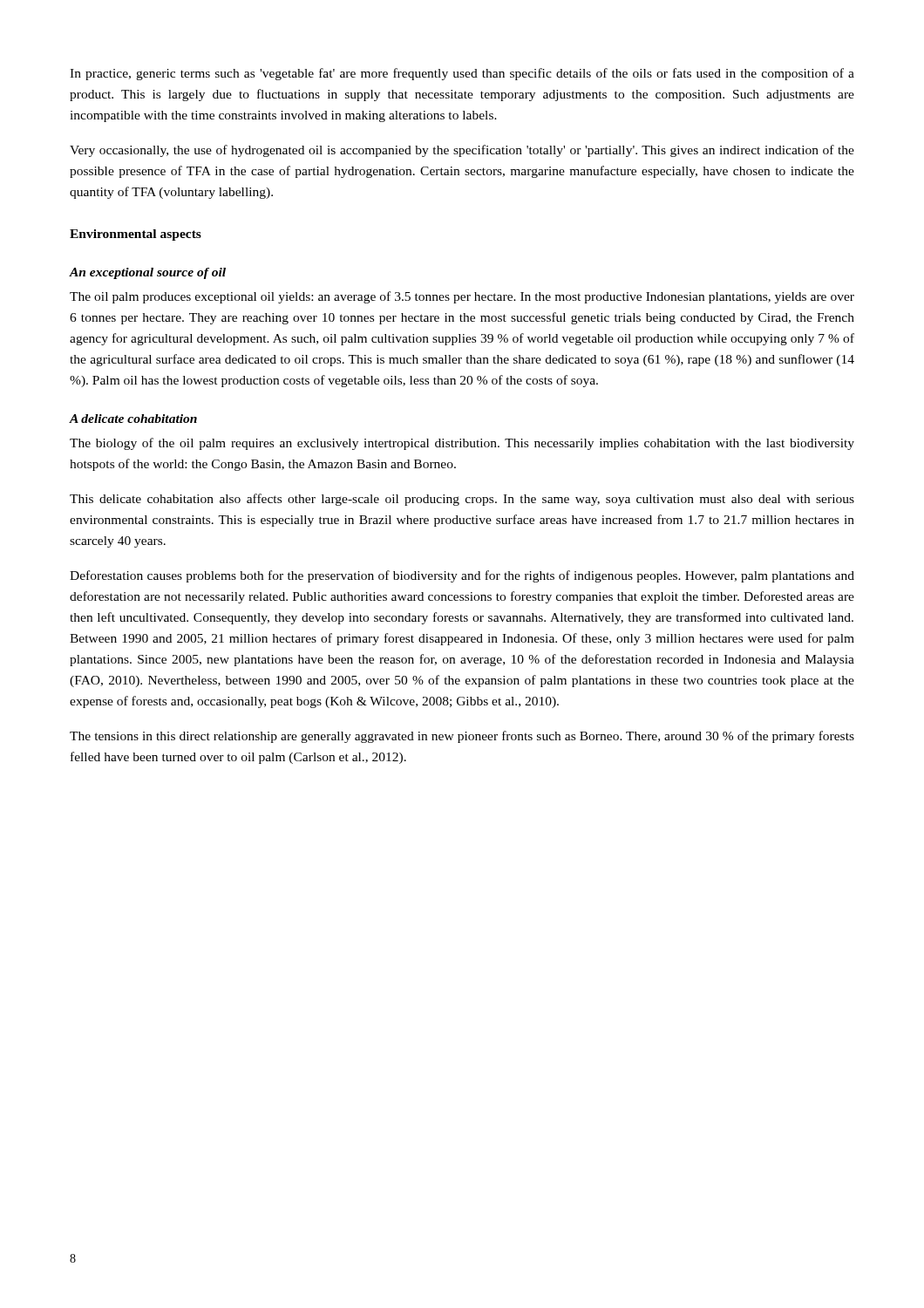Viewport: 924px width, 1308px height.
Task: Find the section header that reads "An exceptional source of"
Action: coord(148,273)
